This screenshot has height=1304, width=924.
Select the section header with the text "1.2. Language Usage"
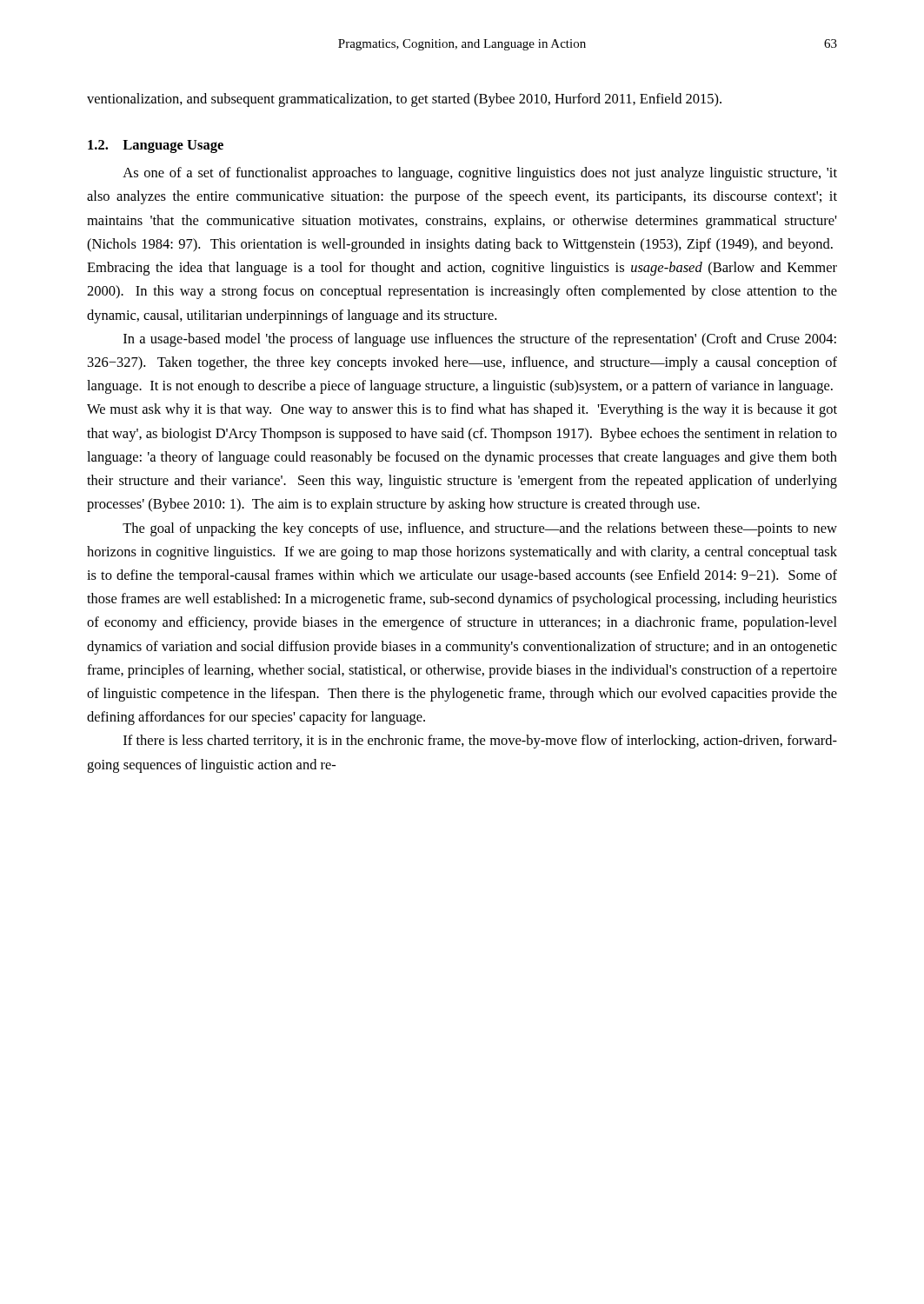click(x=155, y=145)
